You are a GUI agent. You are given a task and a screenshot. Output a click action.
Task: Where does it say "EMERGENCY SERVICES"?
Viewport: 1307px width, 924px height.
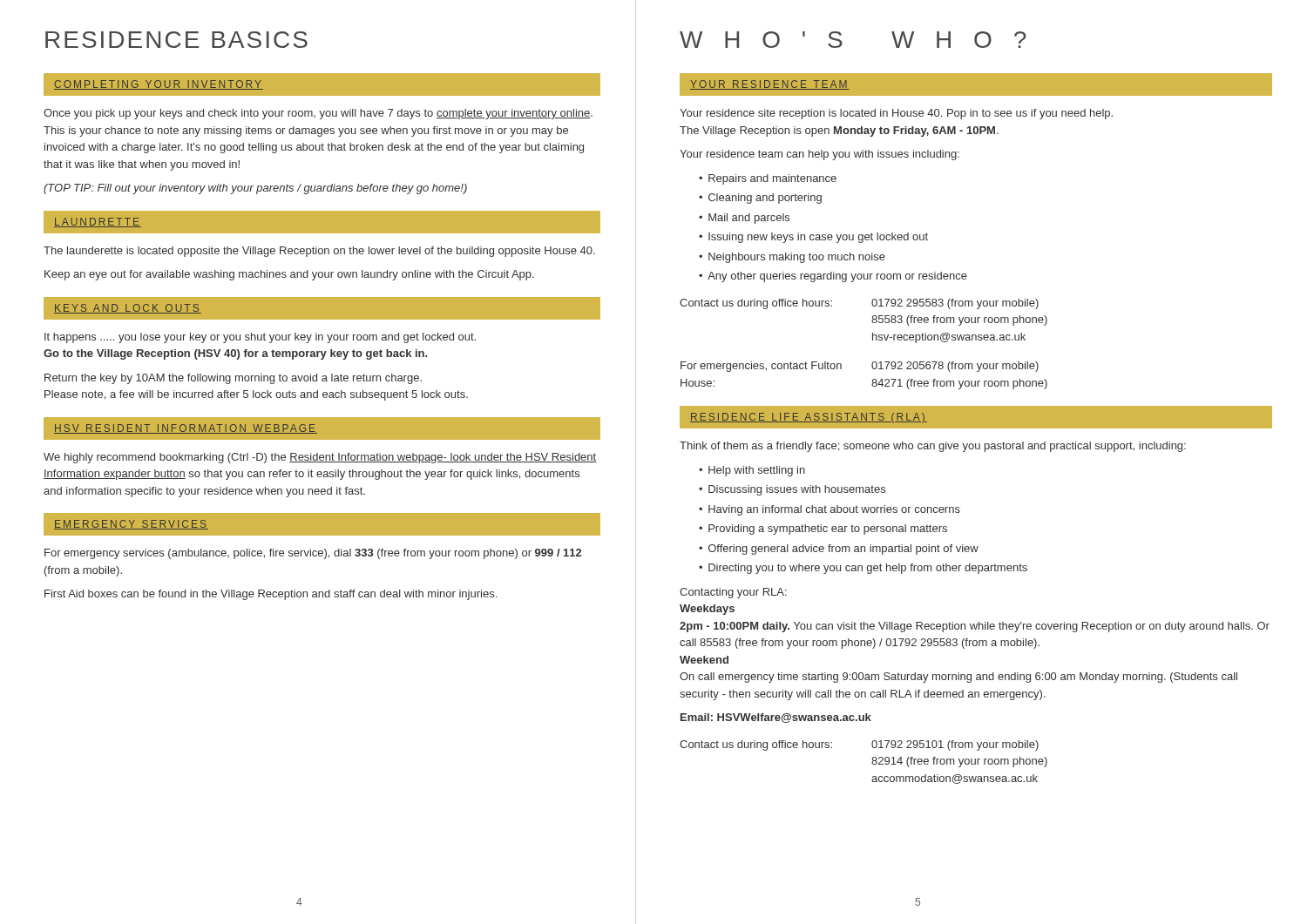(x=322, y=524)
